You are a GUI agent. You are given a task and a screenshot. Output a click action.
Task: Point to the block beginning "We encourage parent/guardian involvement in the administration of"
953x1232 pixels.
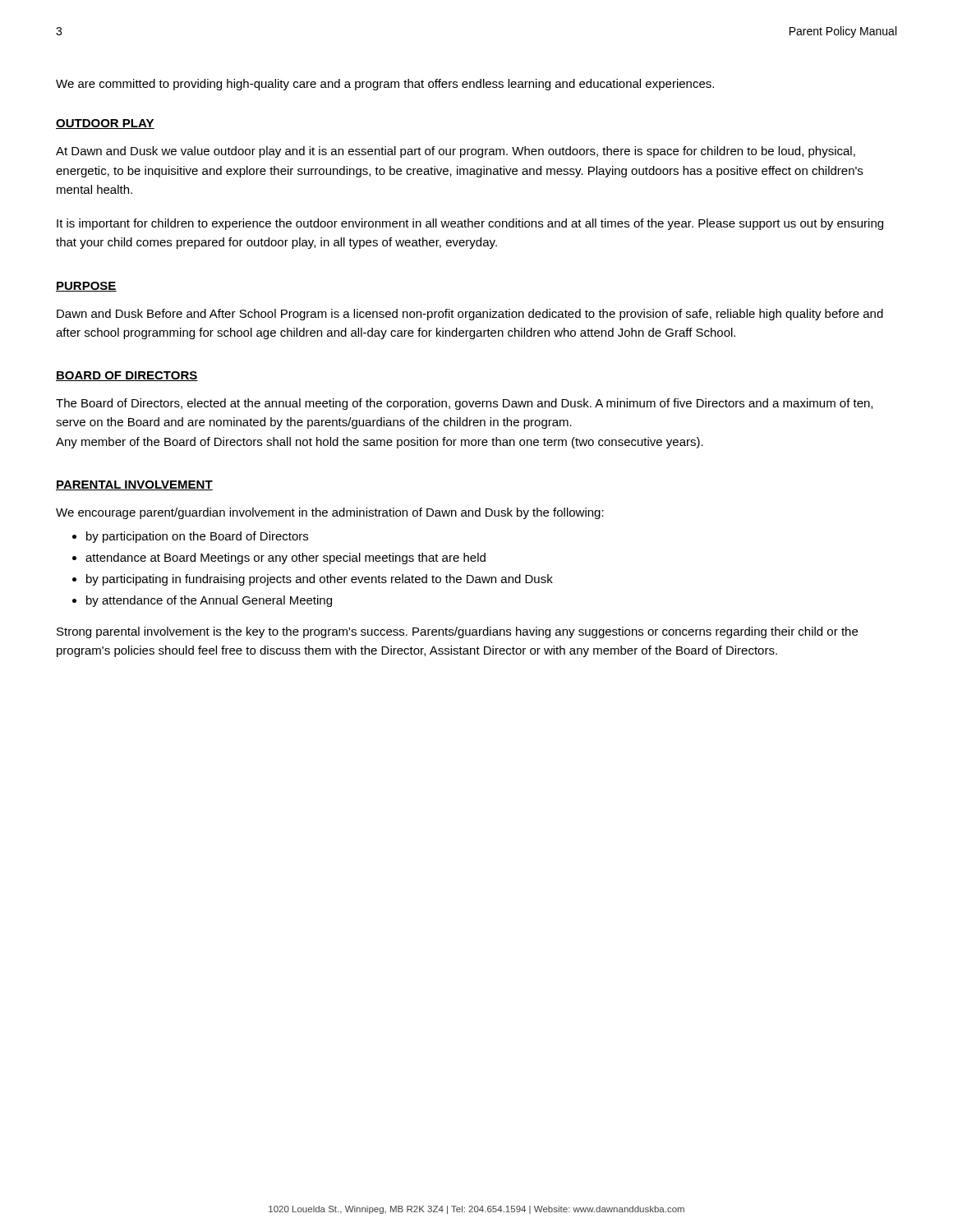(x=330, y=512)
